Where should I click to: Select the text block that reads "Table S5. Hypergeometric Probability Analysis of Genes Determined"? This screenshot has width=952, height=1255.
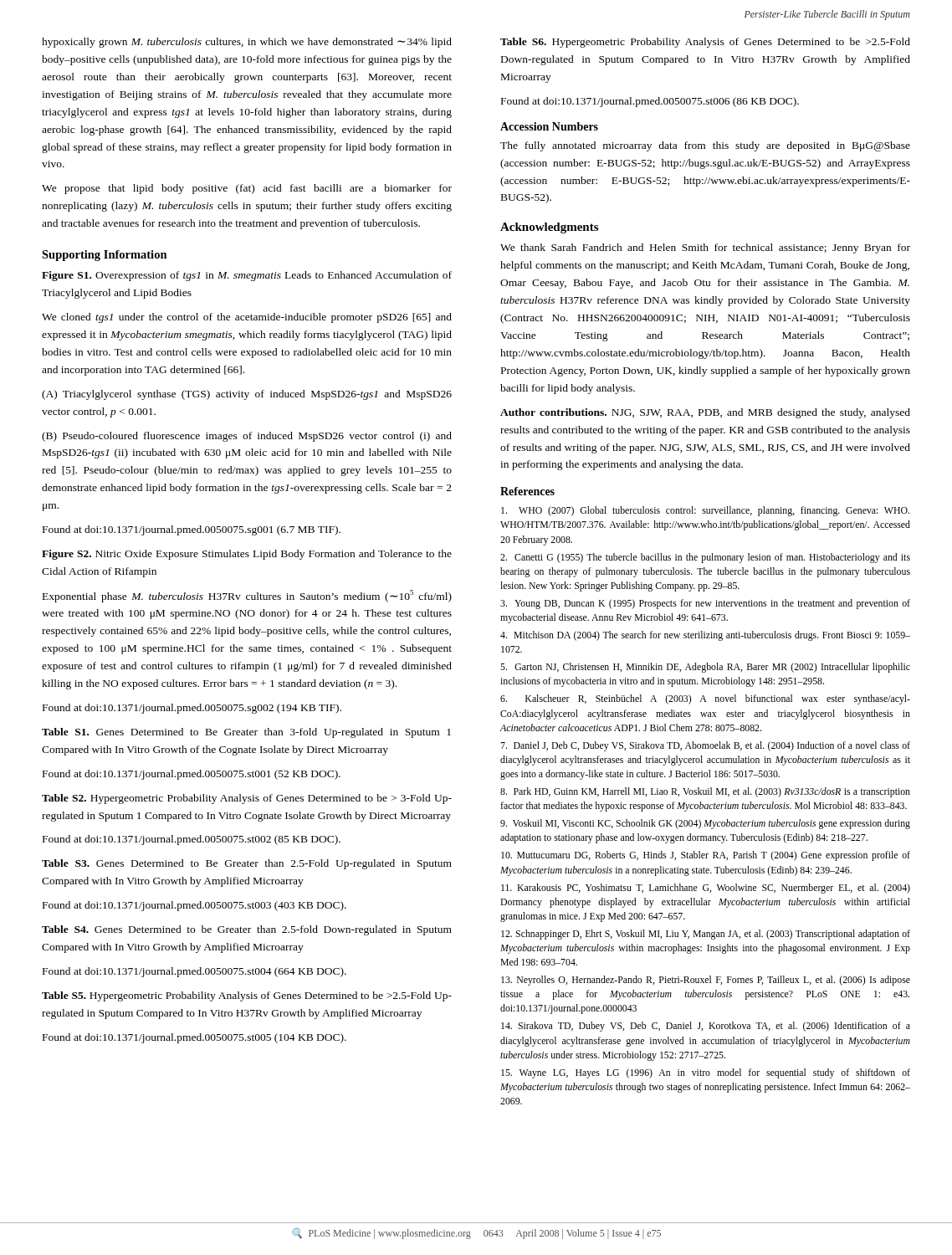click(x=247, y=1004)
